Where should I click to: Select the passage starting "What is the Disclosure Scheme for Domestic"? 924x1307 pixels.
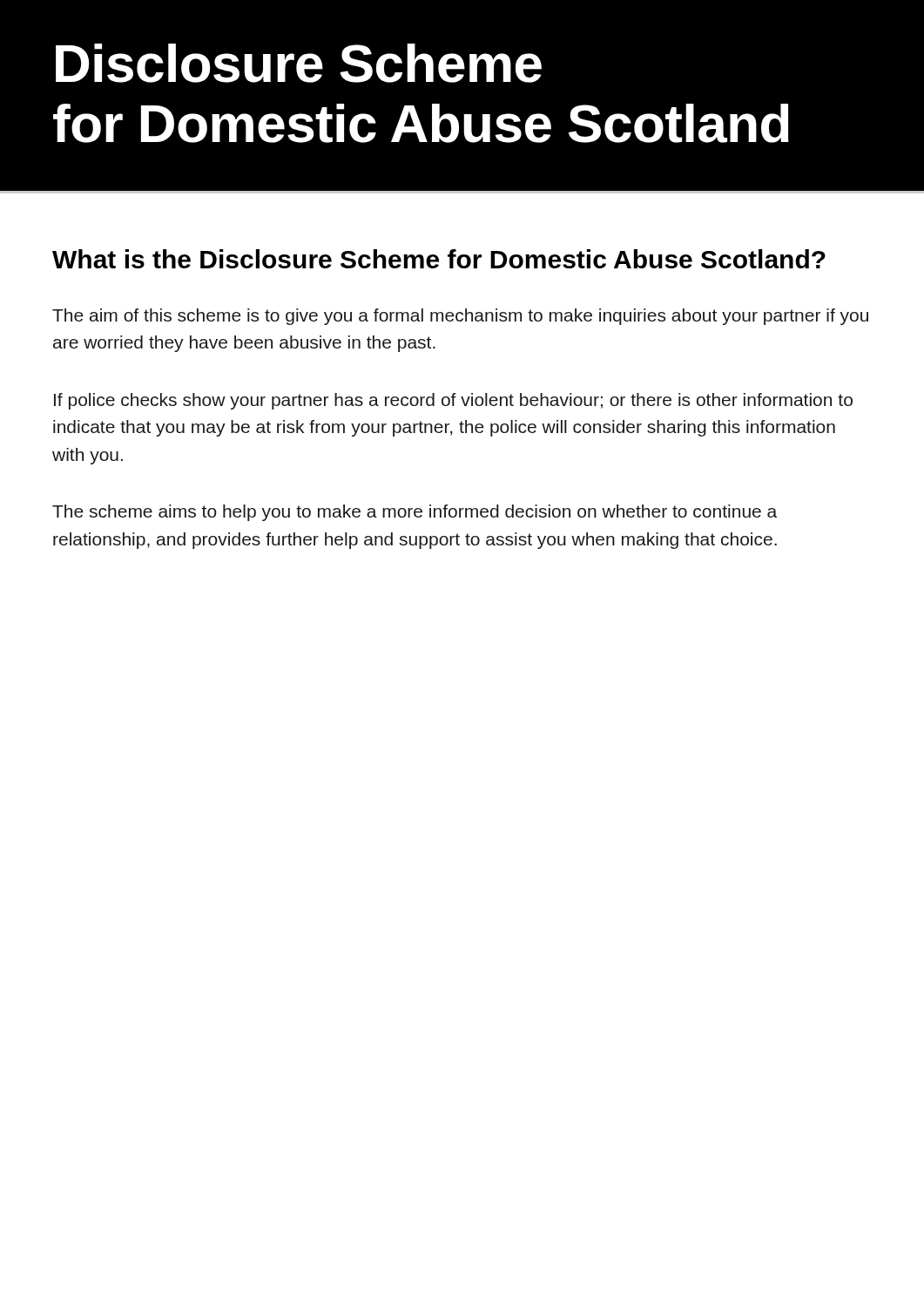pos(439,259)
